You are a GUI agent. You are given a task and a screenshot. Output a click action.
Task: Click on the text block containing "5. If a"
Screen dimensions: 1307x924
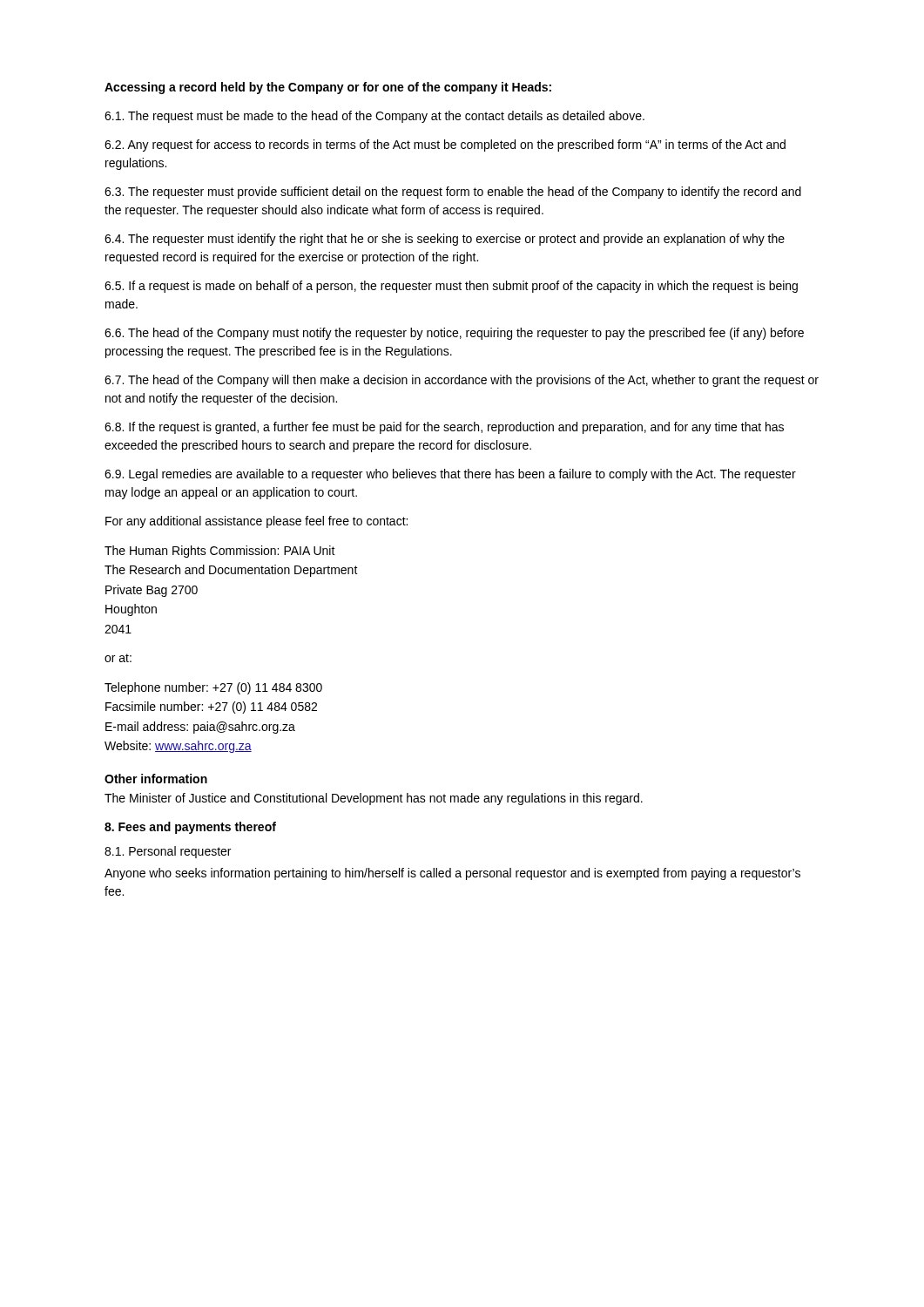[452, 295]
